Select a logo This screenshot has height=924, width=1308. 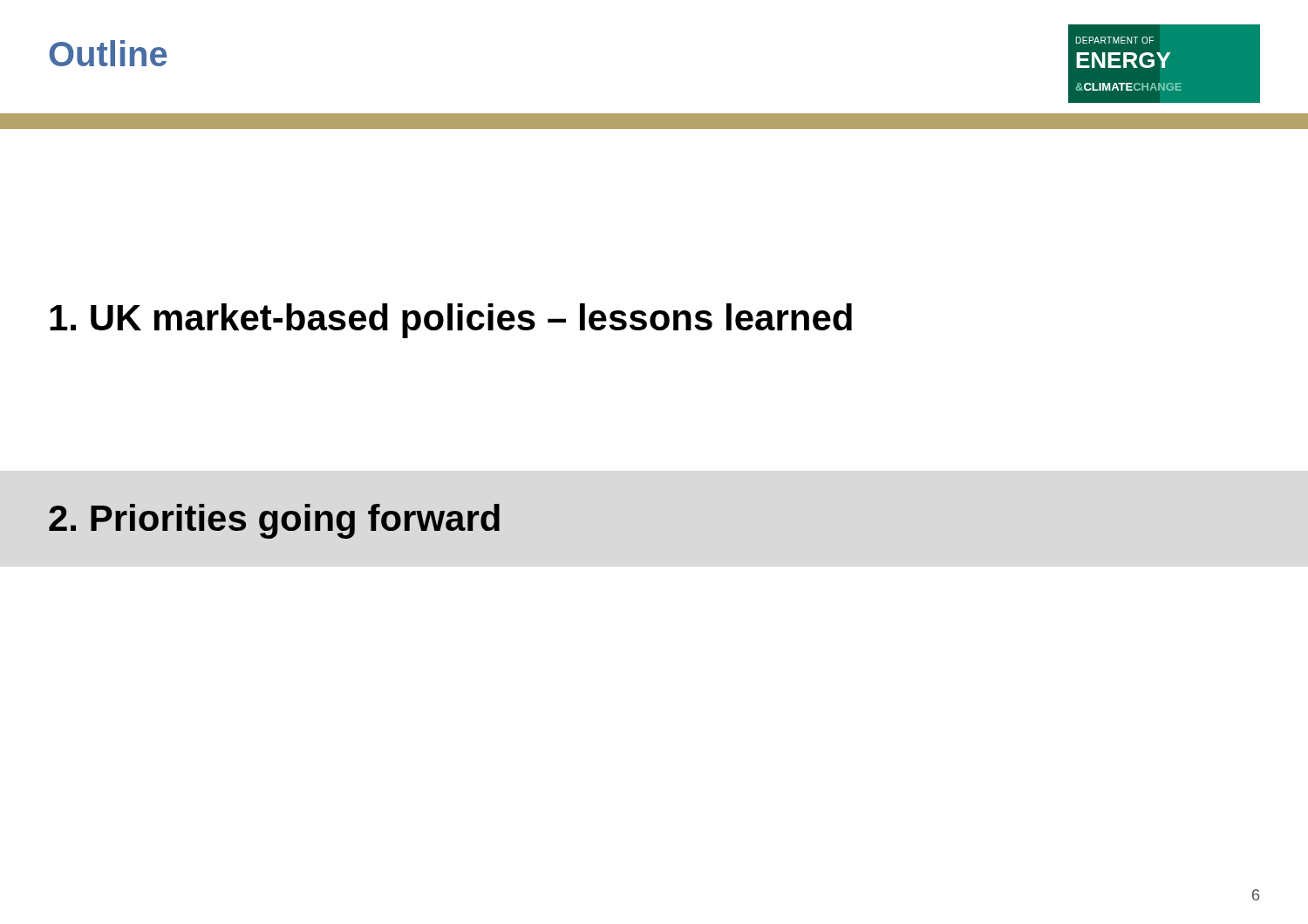tap(1164, 64)
